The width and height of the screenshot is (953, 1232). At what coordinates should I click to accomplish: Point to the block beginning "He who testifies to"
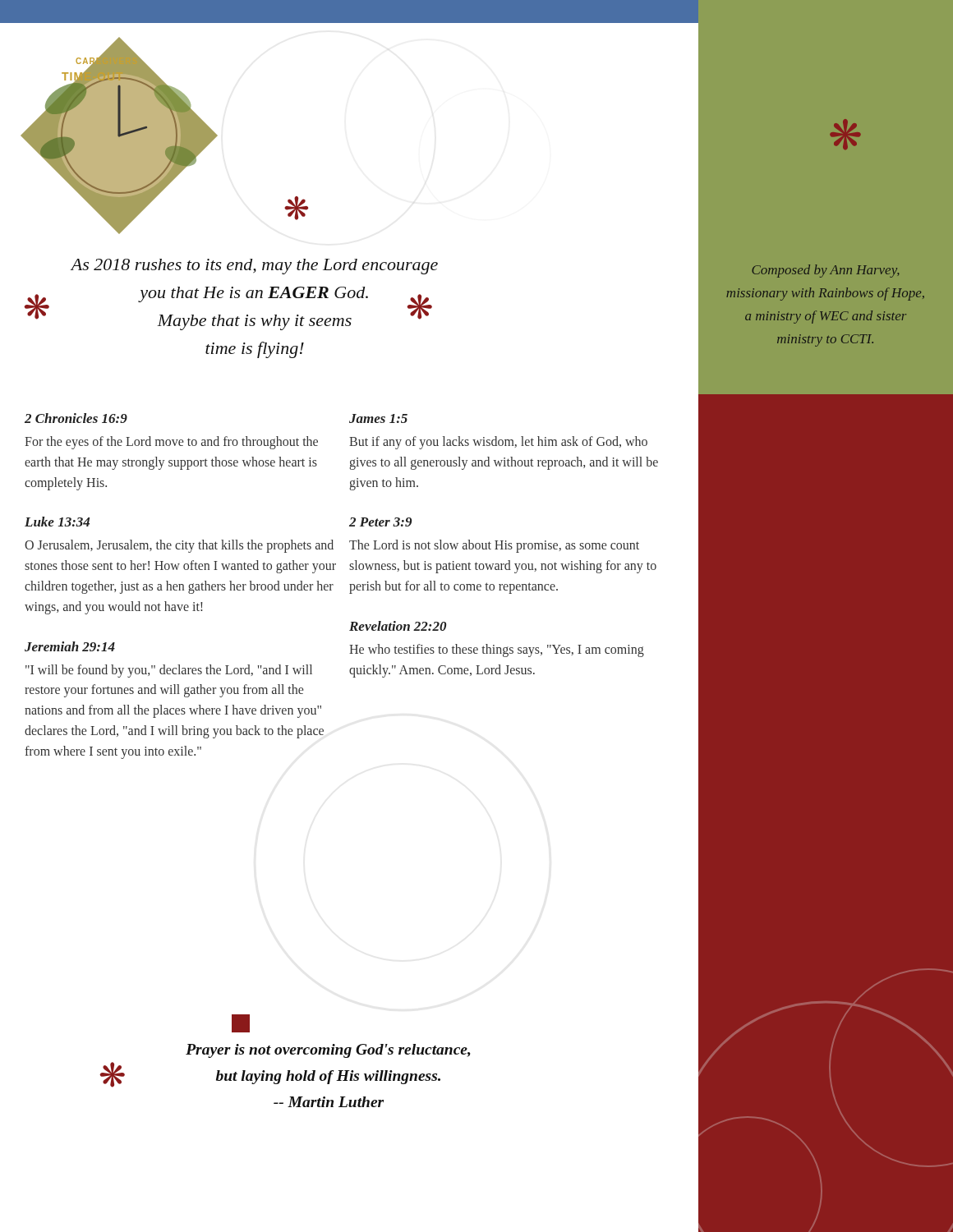(505, 660)
